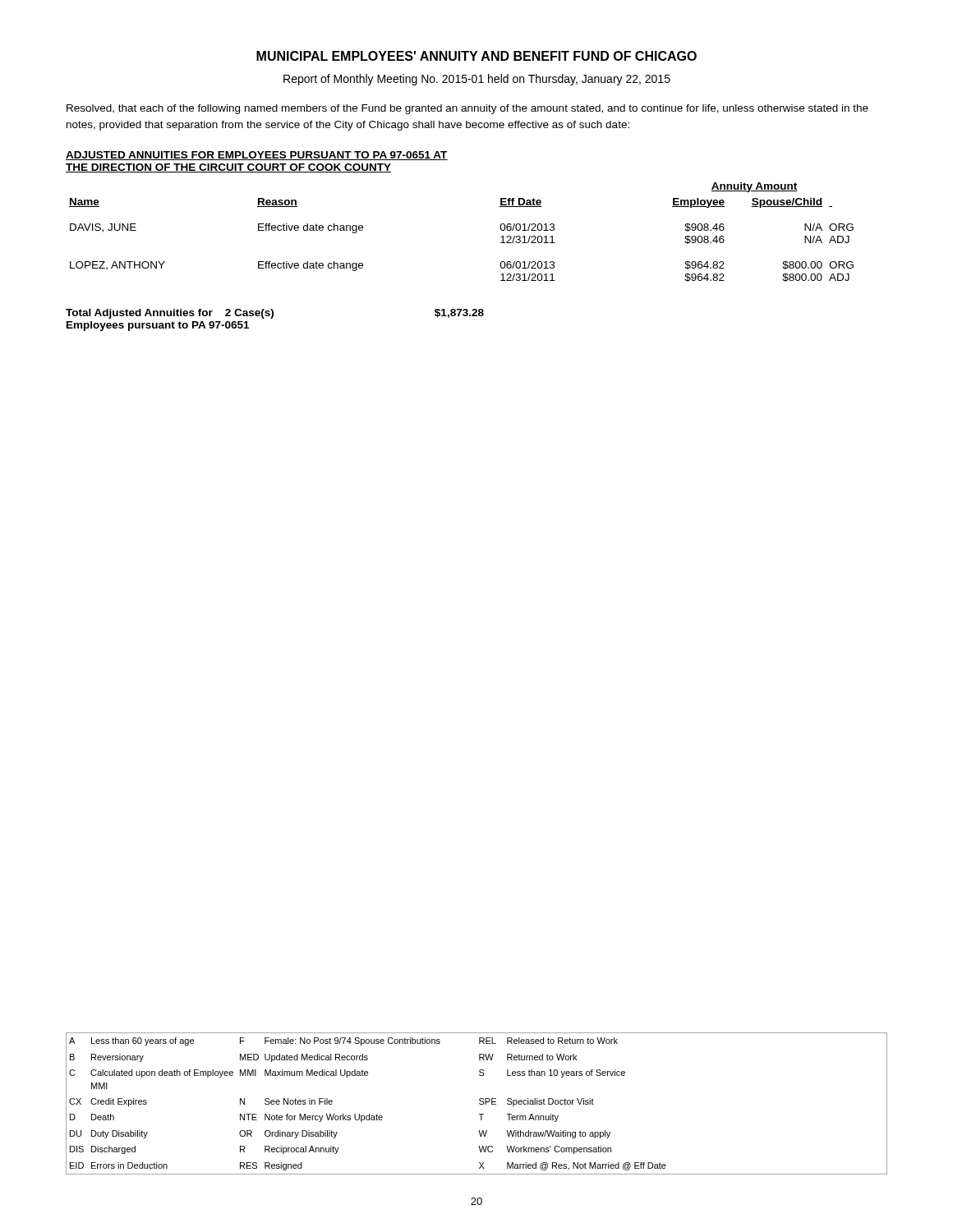
Task: Find the region starting "ADJUSTED ANNUITIES FOR EMPLOYEES PURSUANT TO PA"
Action: click(x=256, y=161)
